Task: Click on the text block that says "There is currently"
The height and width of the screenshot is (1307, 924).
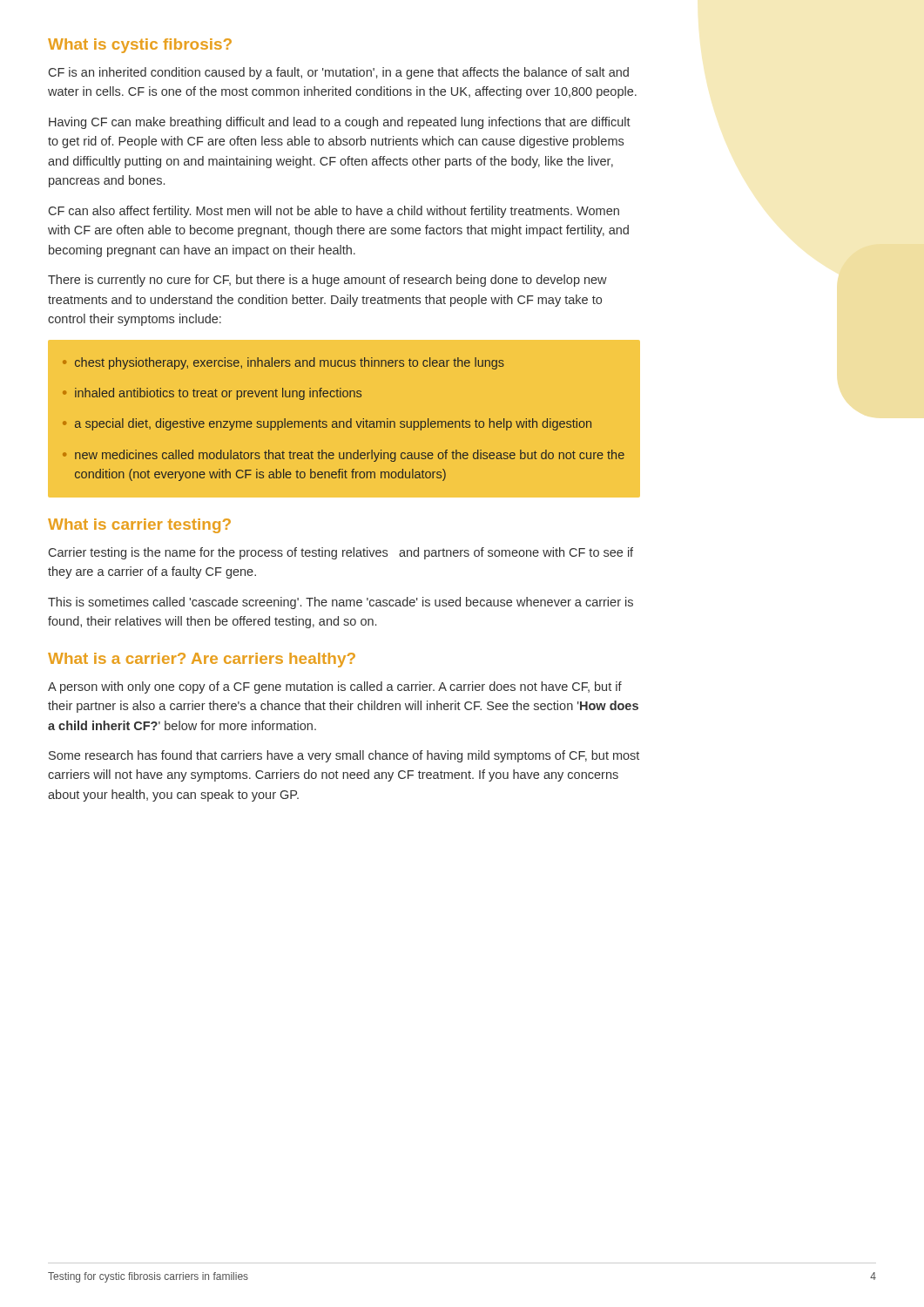Action: pos(327,299)
